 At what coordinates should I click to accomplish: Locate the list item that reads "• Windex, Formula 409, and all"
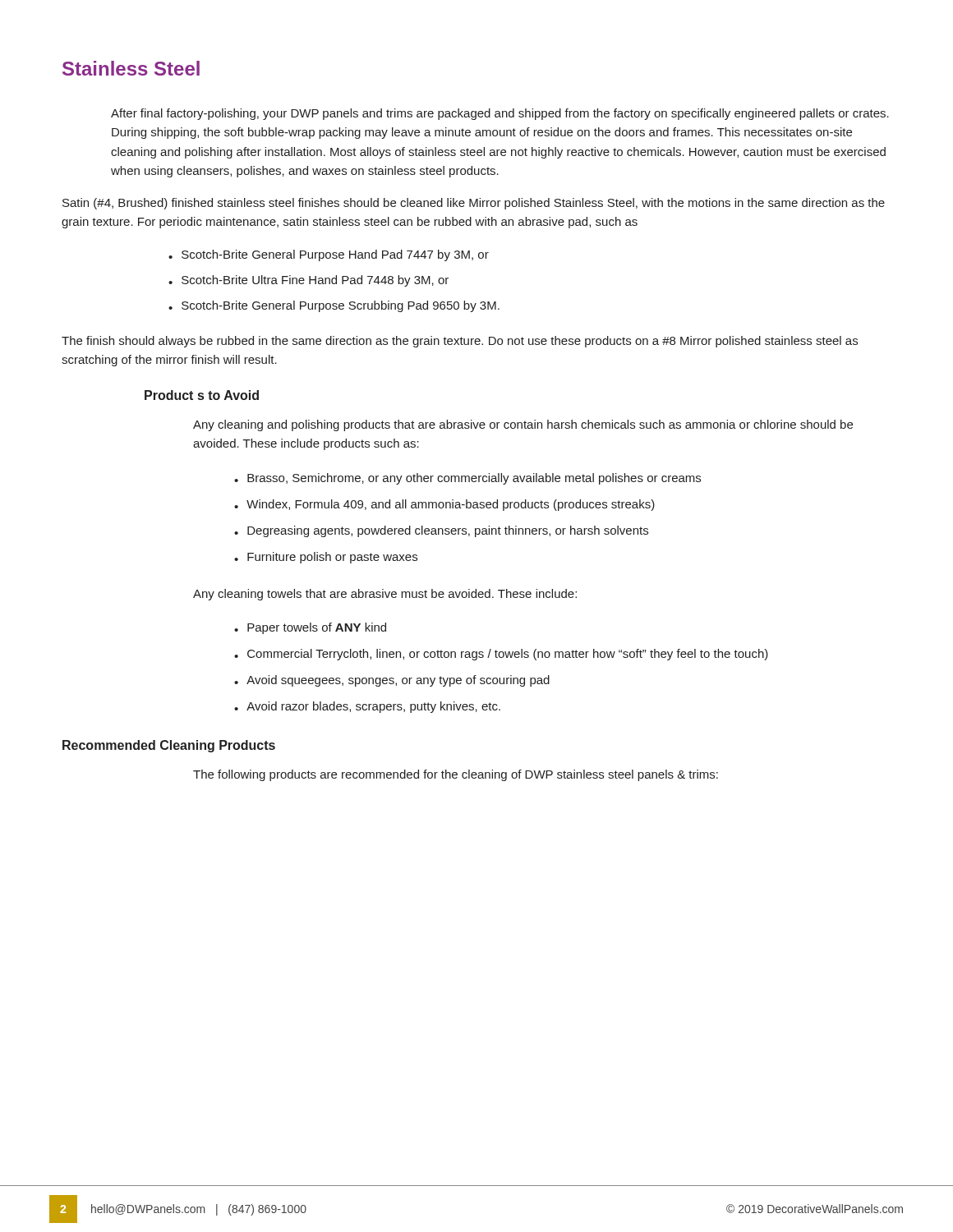(445, 505)
